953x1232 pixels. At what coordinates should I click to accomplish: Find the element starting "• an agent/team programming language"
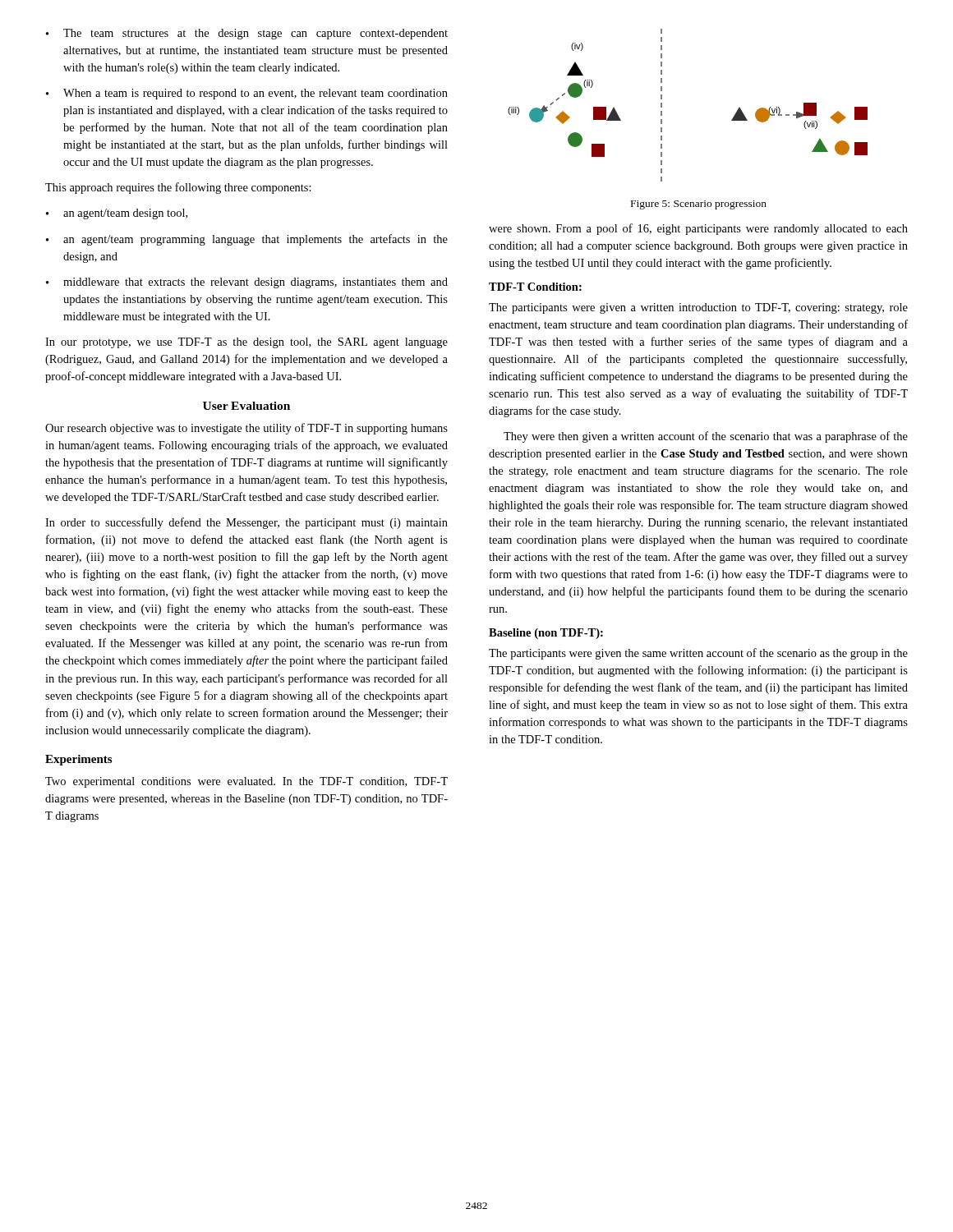point(246,248)
